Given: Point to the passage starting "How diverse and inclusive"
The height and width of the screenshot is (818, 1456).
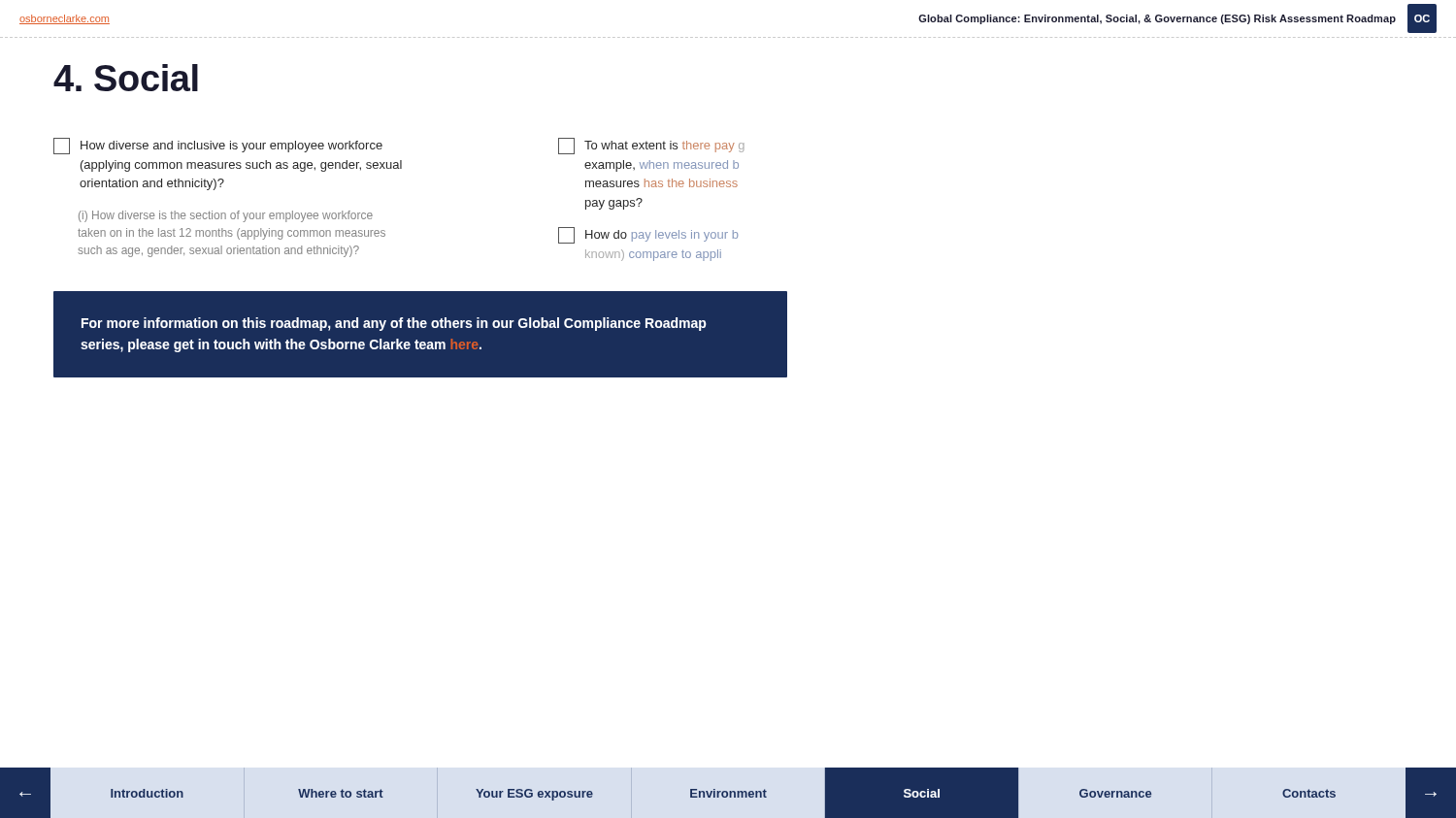Looking at the screenshot, I should pos(228,164).
